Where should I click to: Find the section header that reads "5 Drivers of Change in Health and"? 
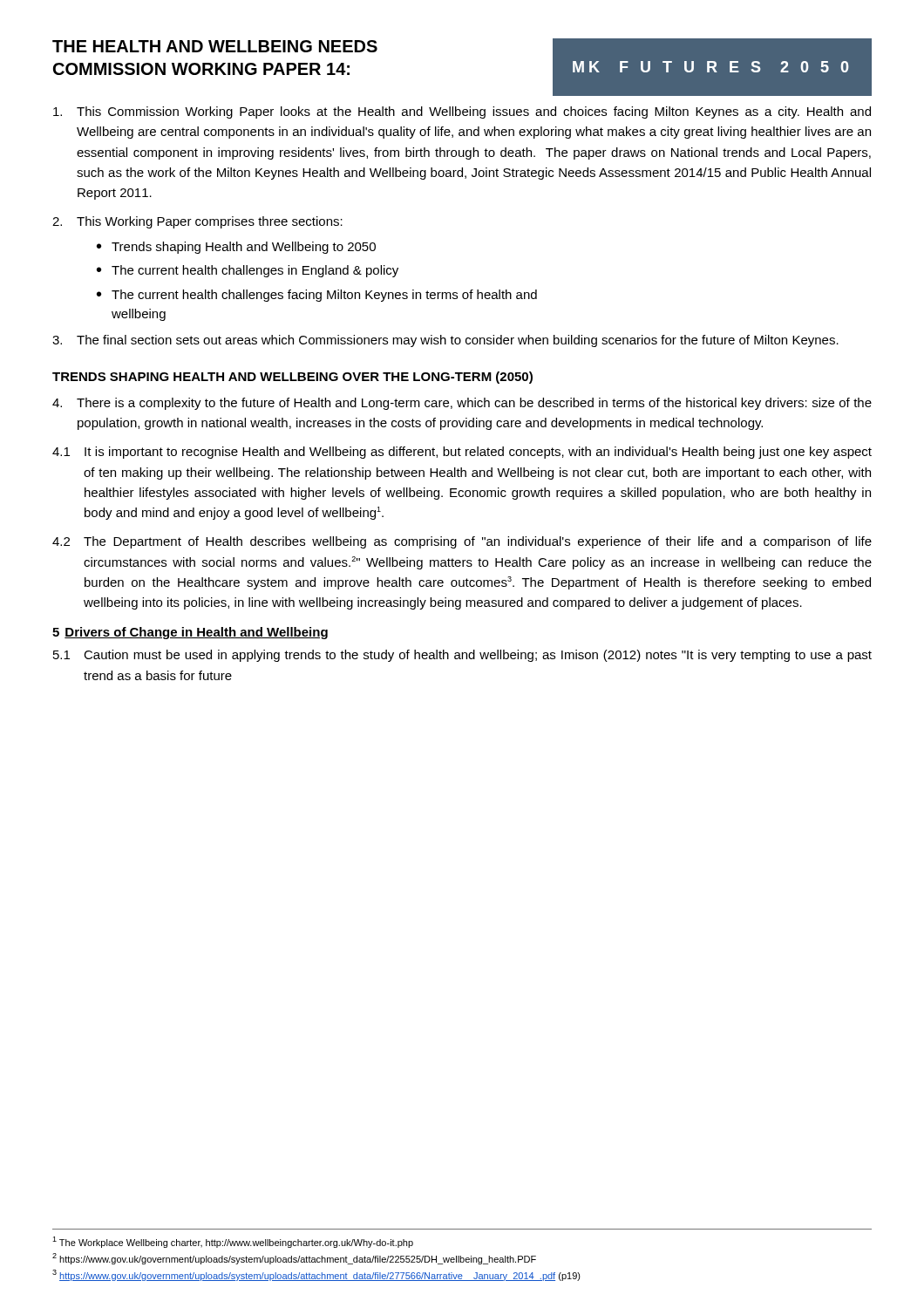(x=190, y=632)
